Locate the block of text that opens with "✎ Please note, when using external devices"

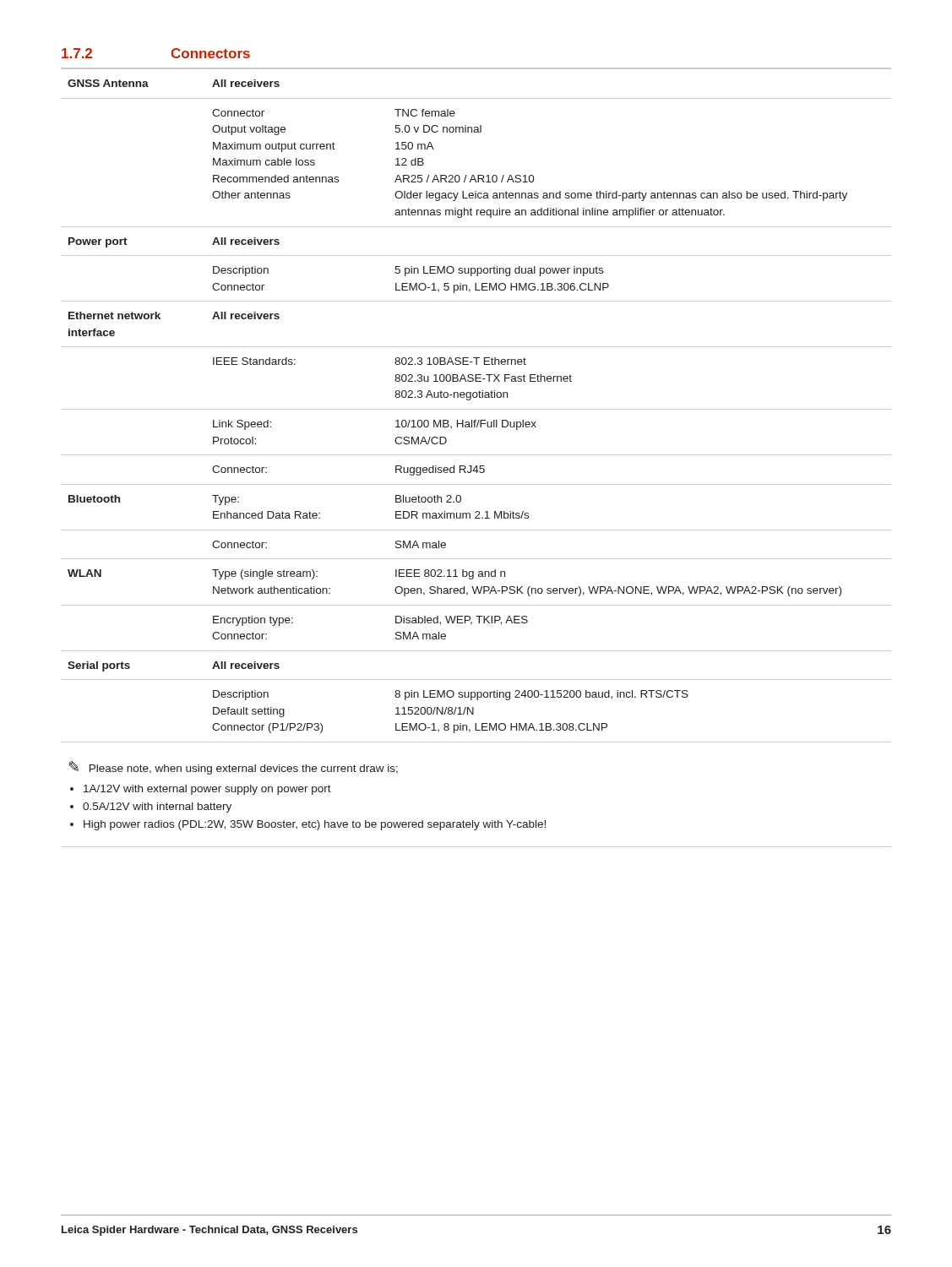(233, 768)
